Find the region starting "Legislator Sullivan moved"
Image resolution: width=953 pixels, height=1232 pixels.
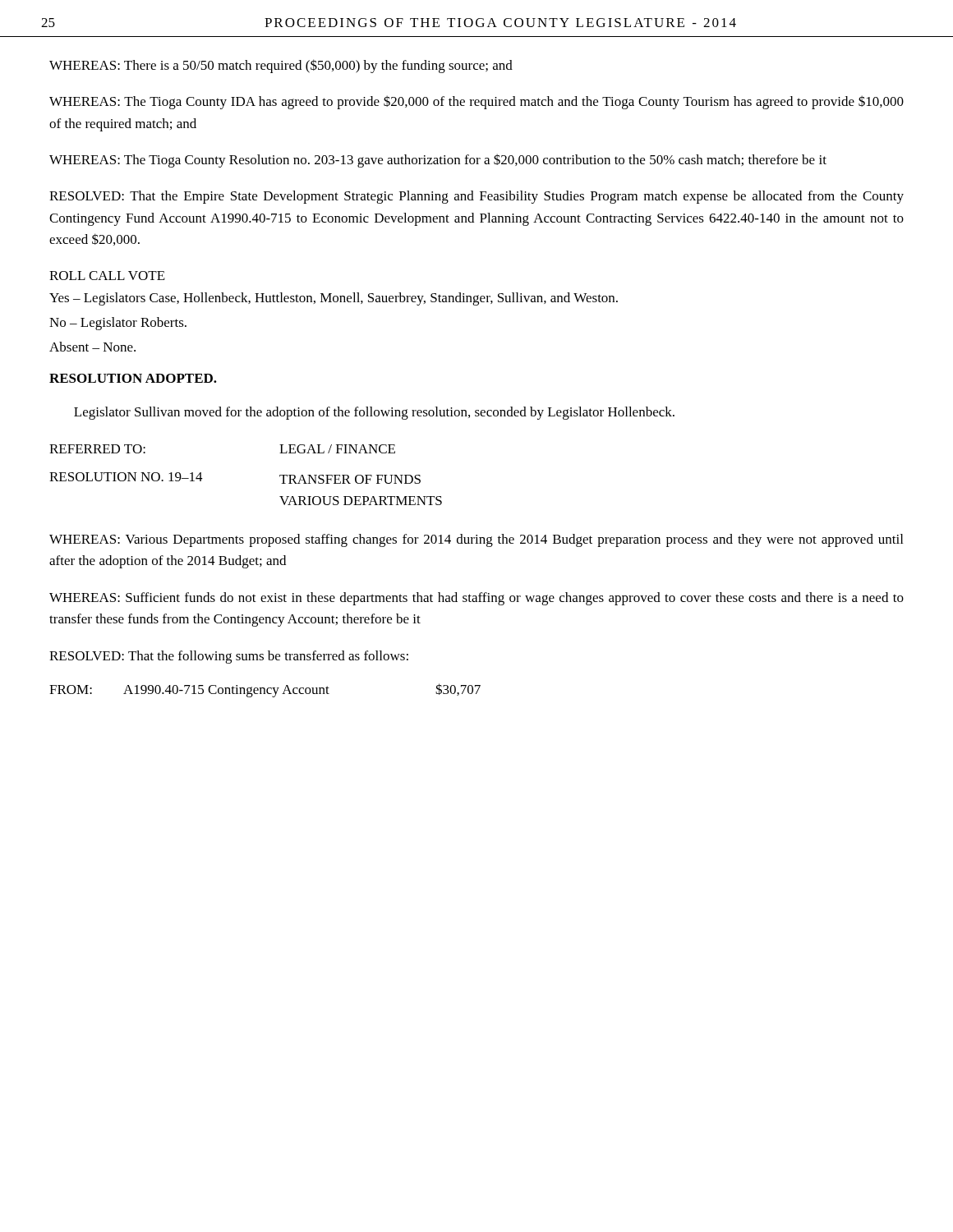click(x=362, y=412)
